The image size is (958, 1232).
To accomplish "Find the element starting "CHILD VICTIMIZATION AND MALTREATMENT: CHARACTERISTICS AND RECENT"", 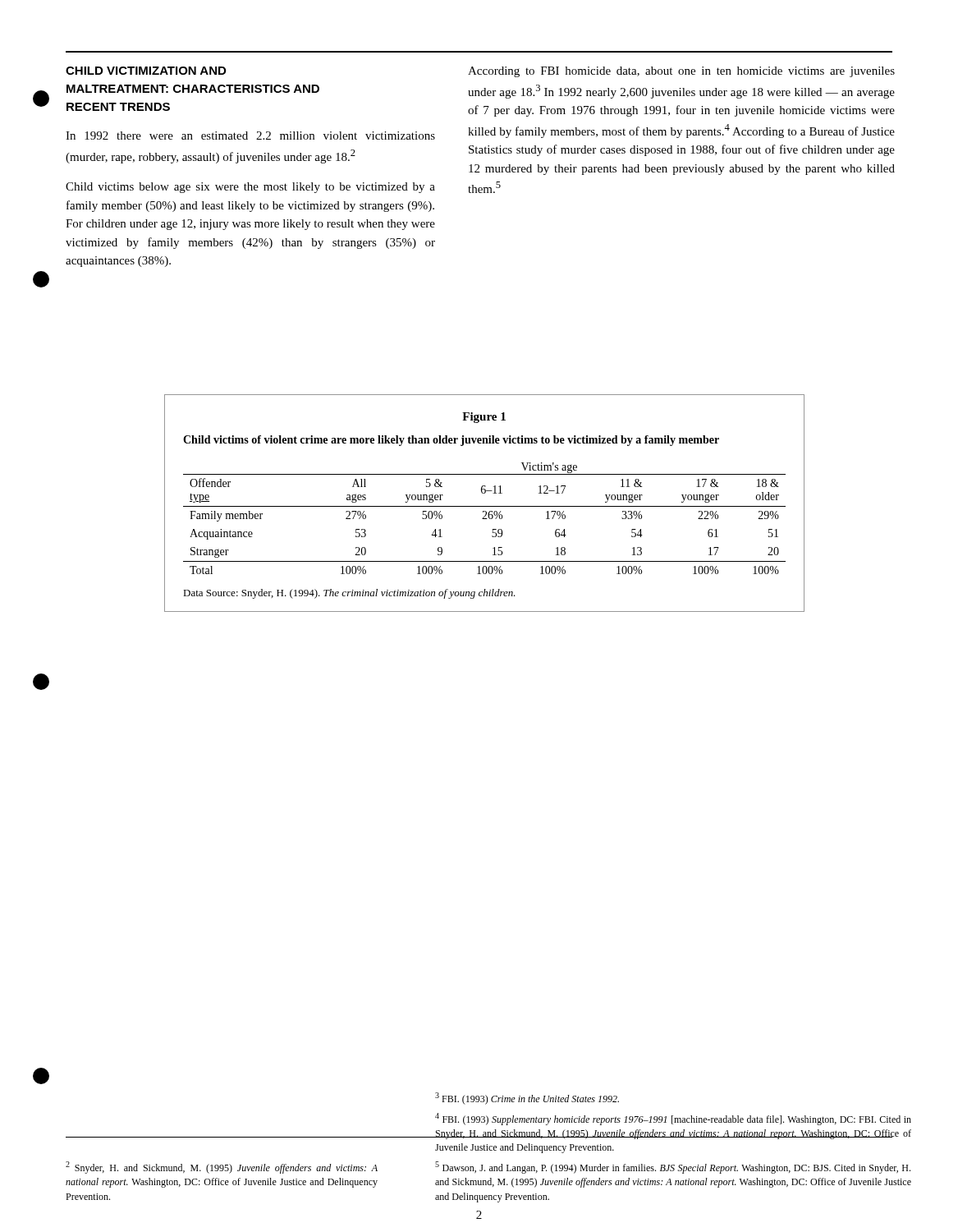I will (x=193, y=88).
